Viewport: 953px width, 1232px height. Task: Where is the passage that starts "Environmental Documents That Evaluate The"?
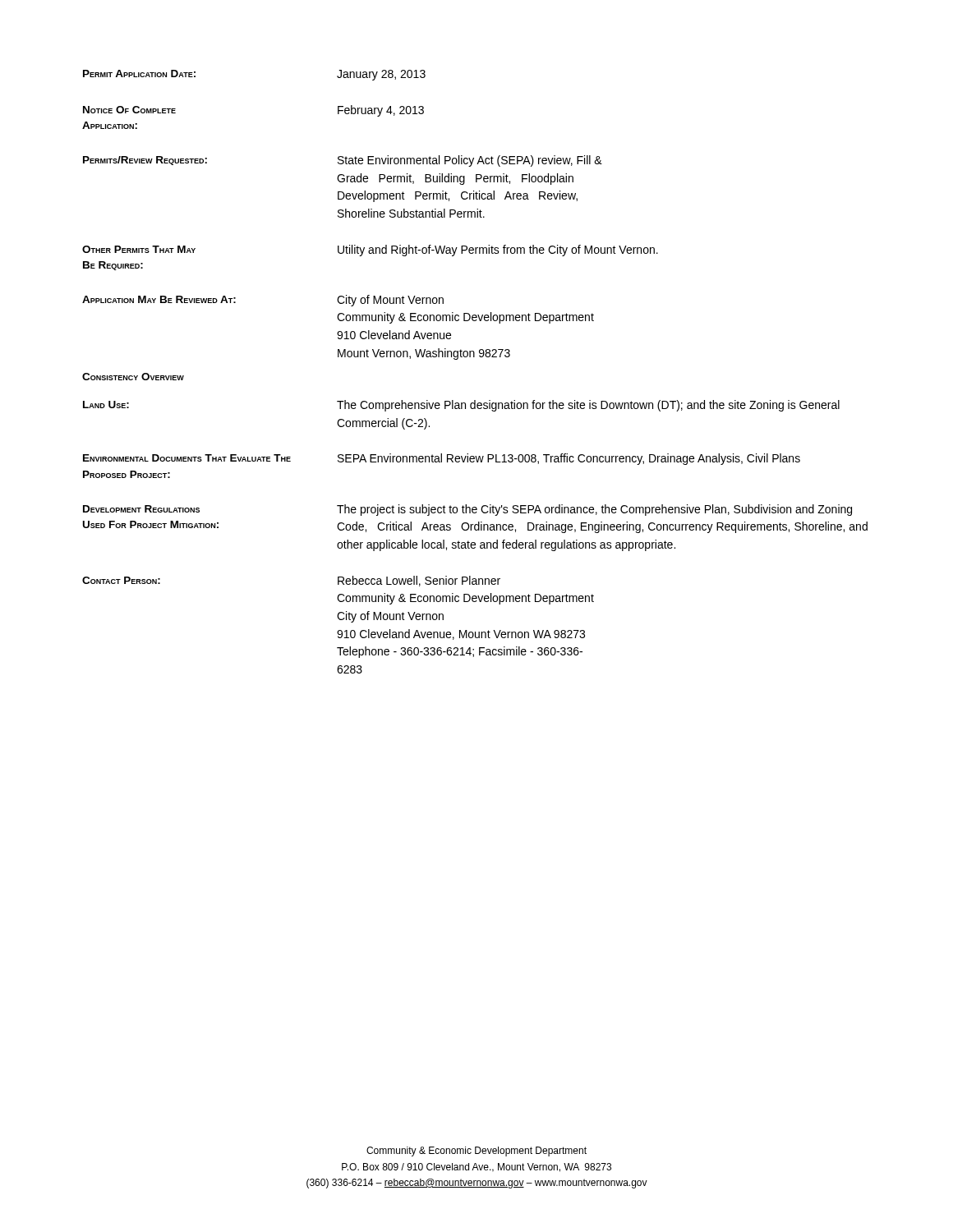coord(476,466)
